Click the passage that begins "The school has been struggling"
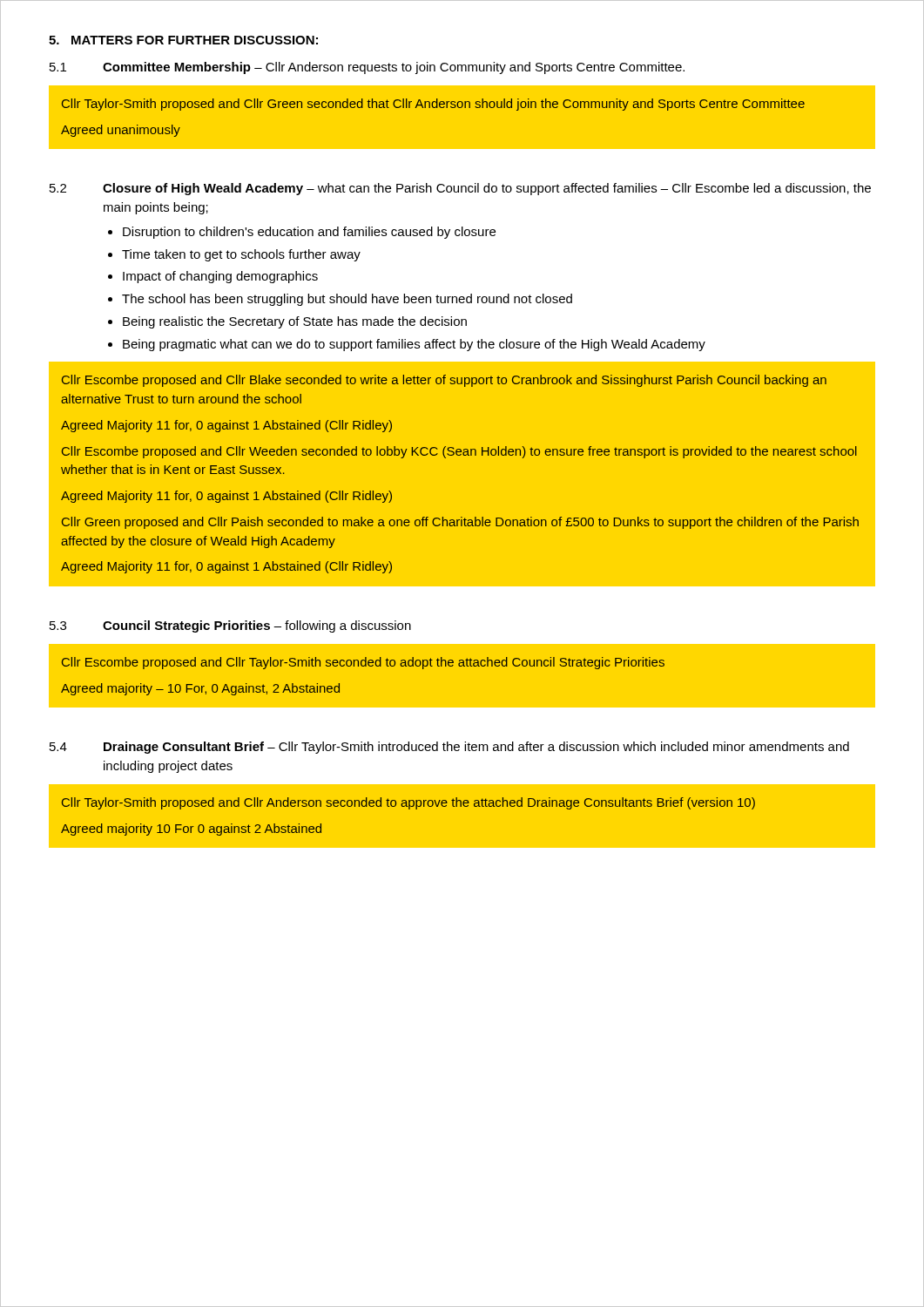 point(347,298)
